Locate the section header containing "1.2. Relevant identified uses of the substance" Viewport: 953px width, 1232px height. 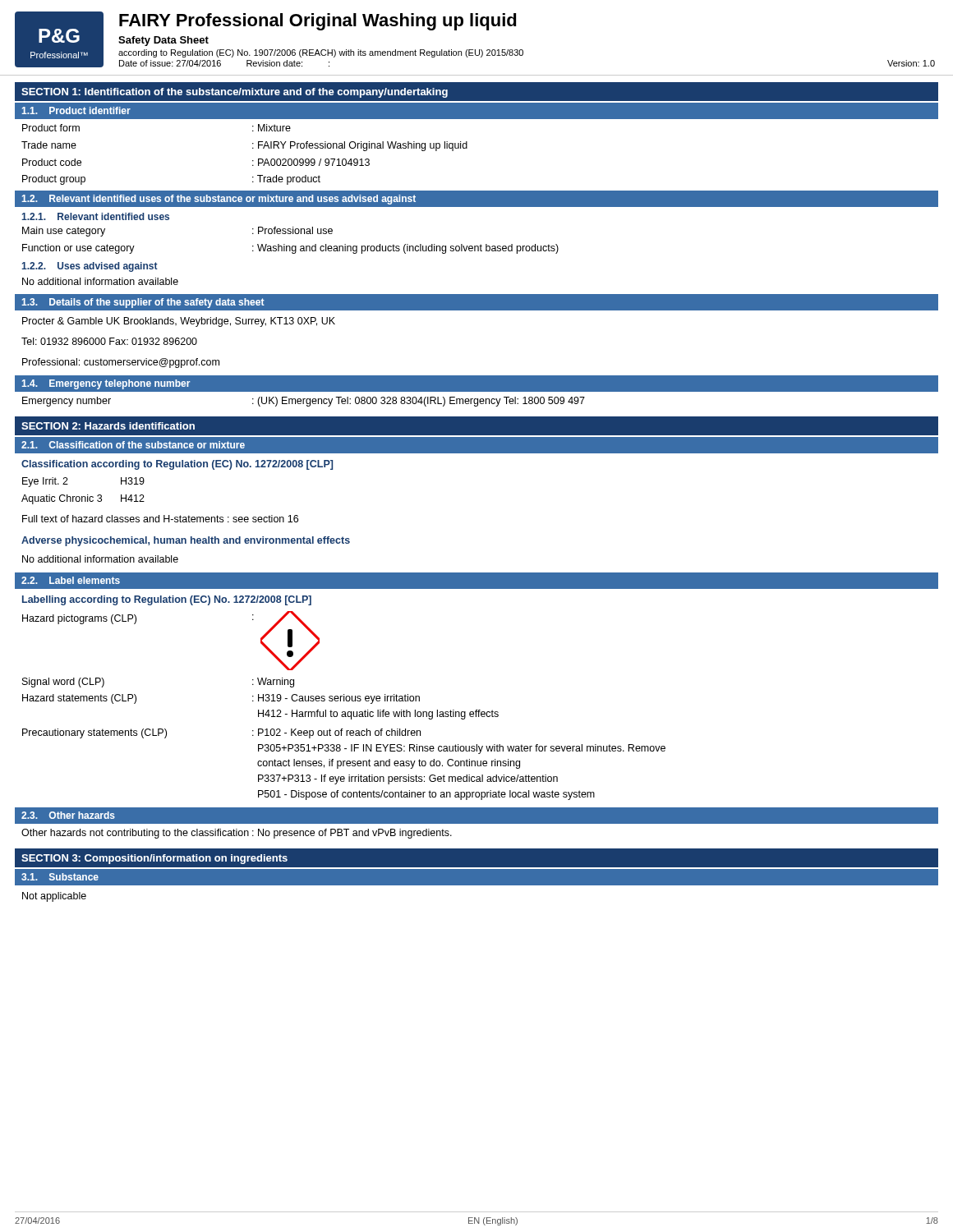point(219,199)
